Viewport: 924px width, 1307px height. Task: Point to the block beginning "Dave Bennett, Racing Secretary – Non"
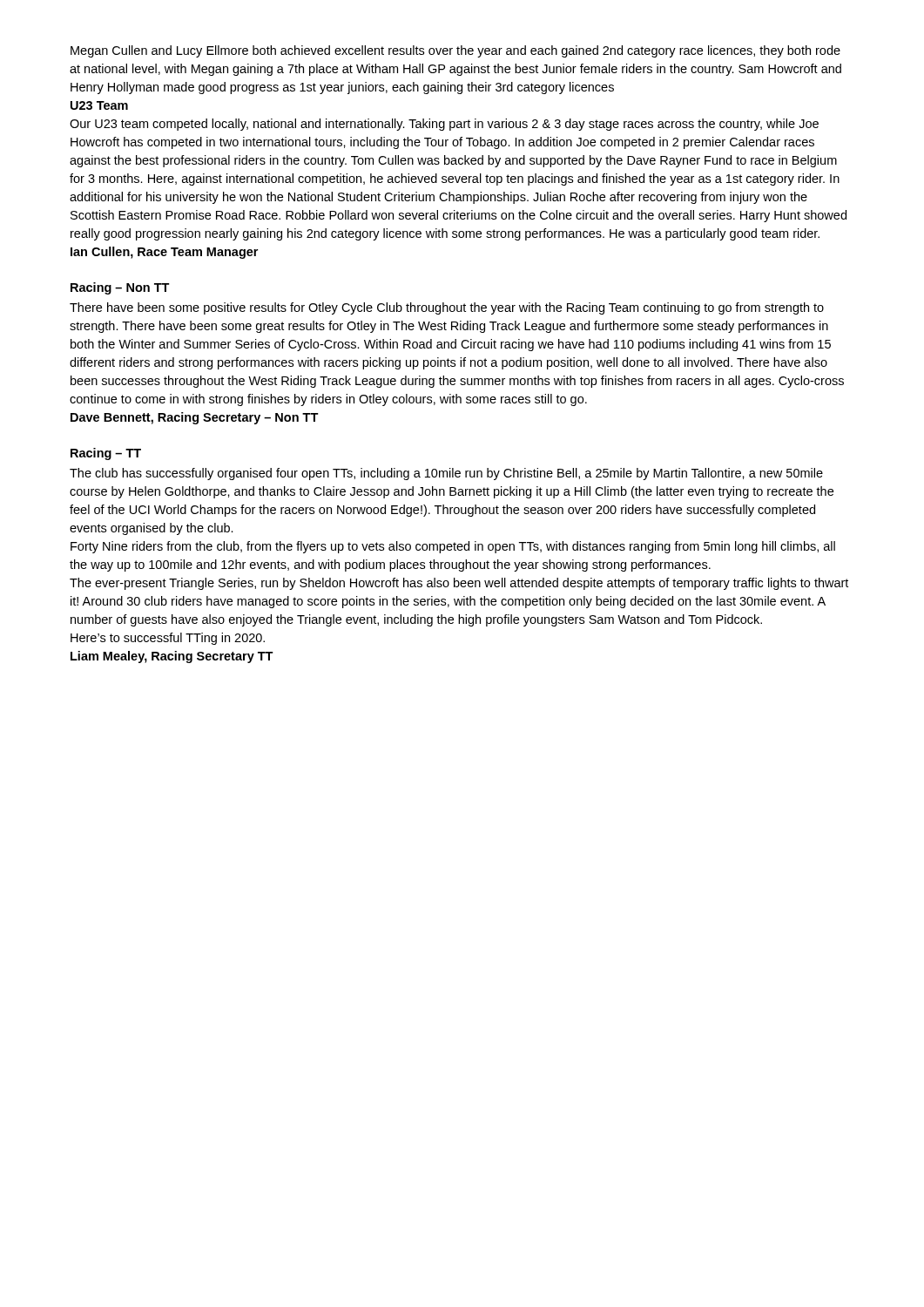195,418
